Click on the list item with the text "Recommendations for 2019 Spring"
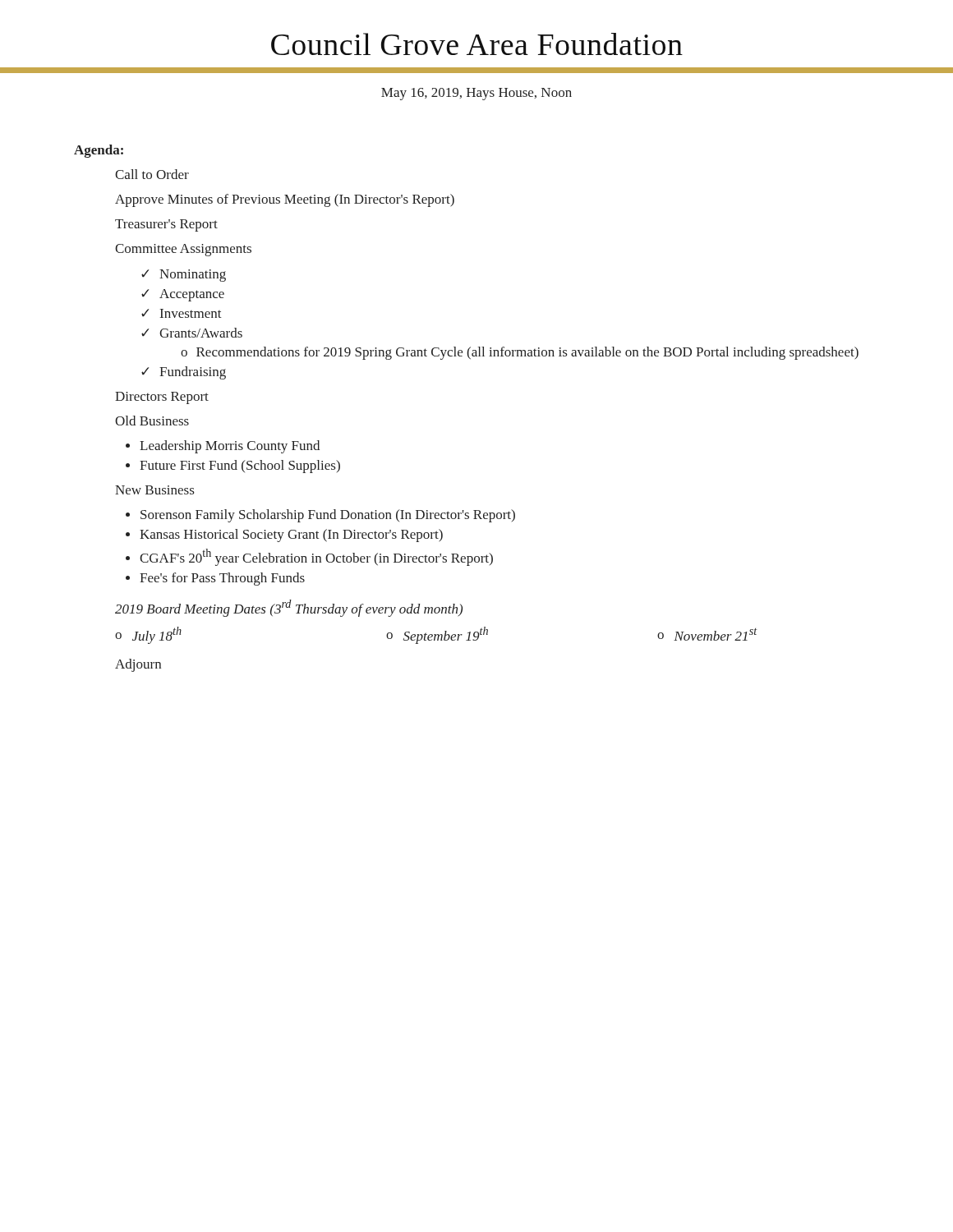This screenshot has width=953, height=1232. (x=527, y=352)
